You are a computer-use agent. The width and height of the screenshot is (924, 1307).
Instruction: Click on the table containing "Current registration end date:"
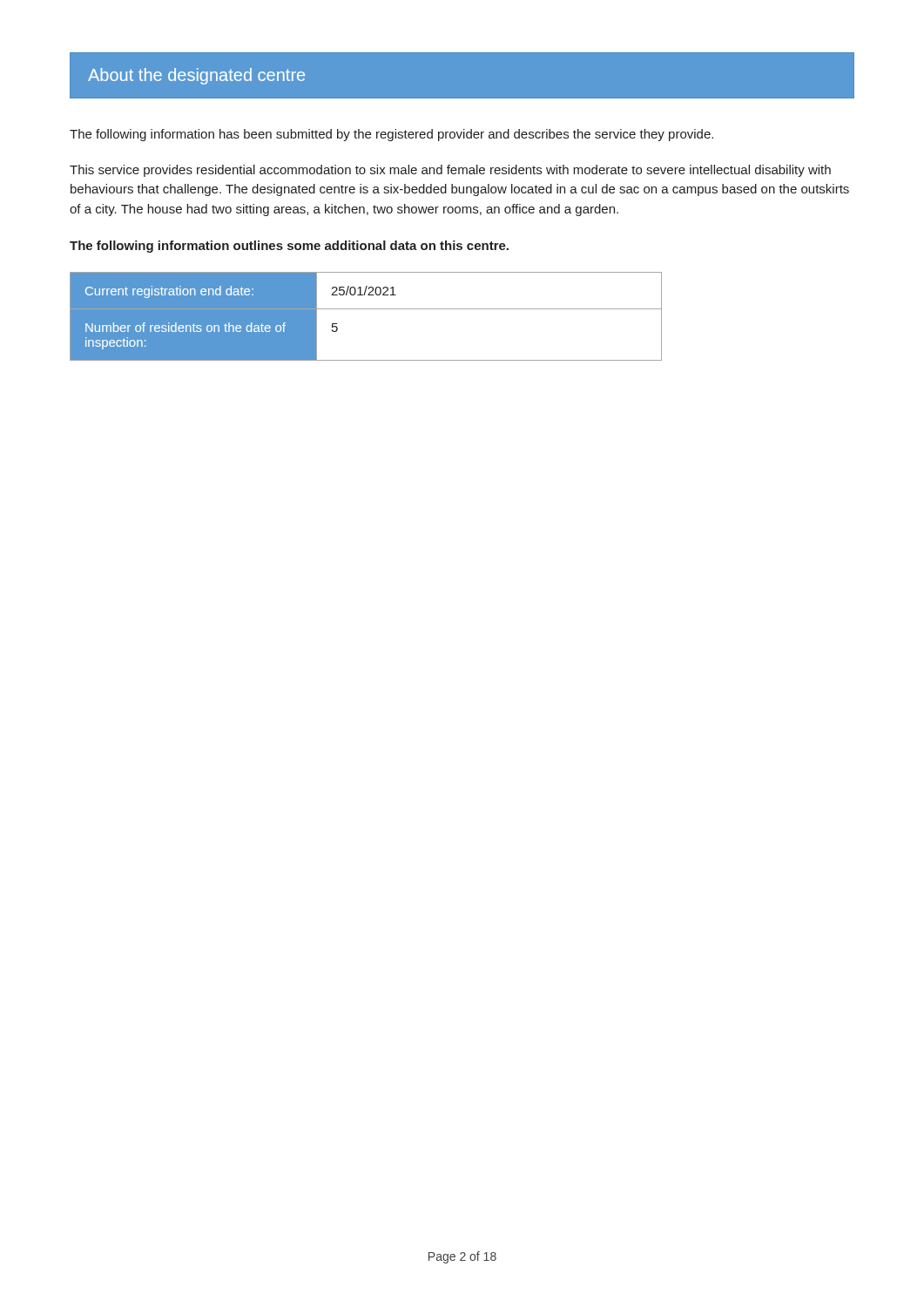462,316
